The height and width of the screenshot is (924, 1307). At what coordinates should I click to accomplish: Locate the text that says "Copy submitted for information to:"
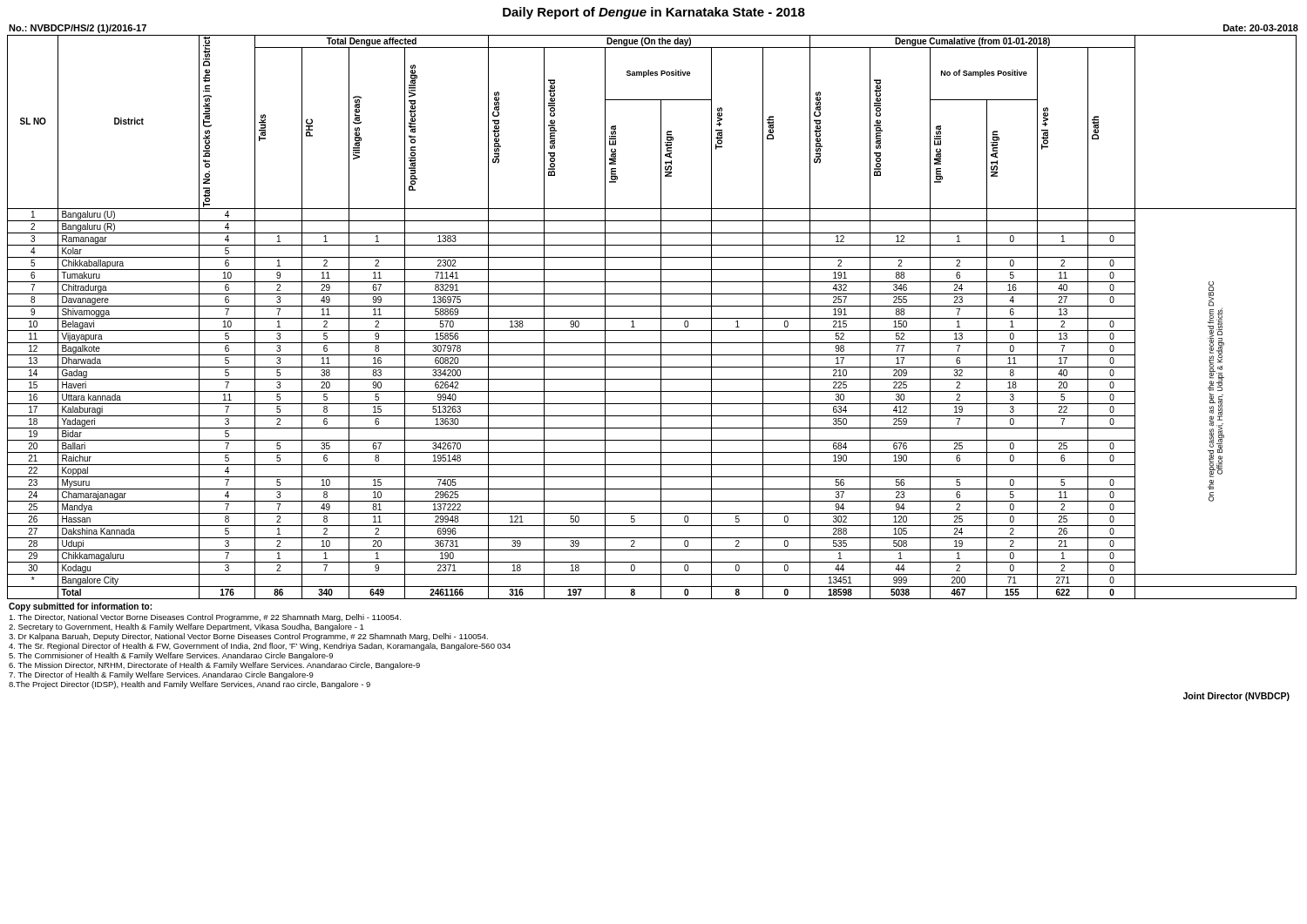81,606
